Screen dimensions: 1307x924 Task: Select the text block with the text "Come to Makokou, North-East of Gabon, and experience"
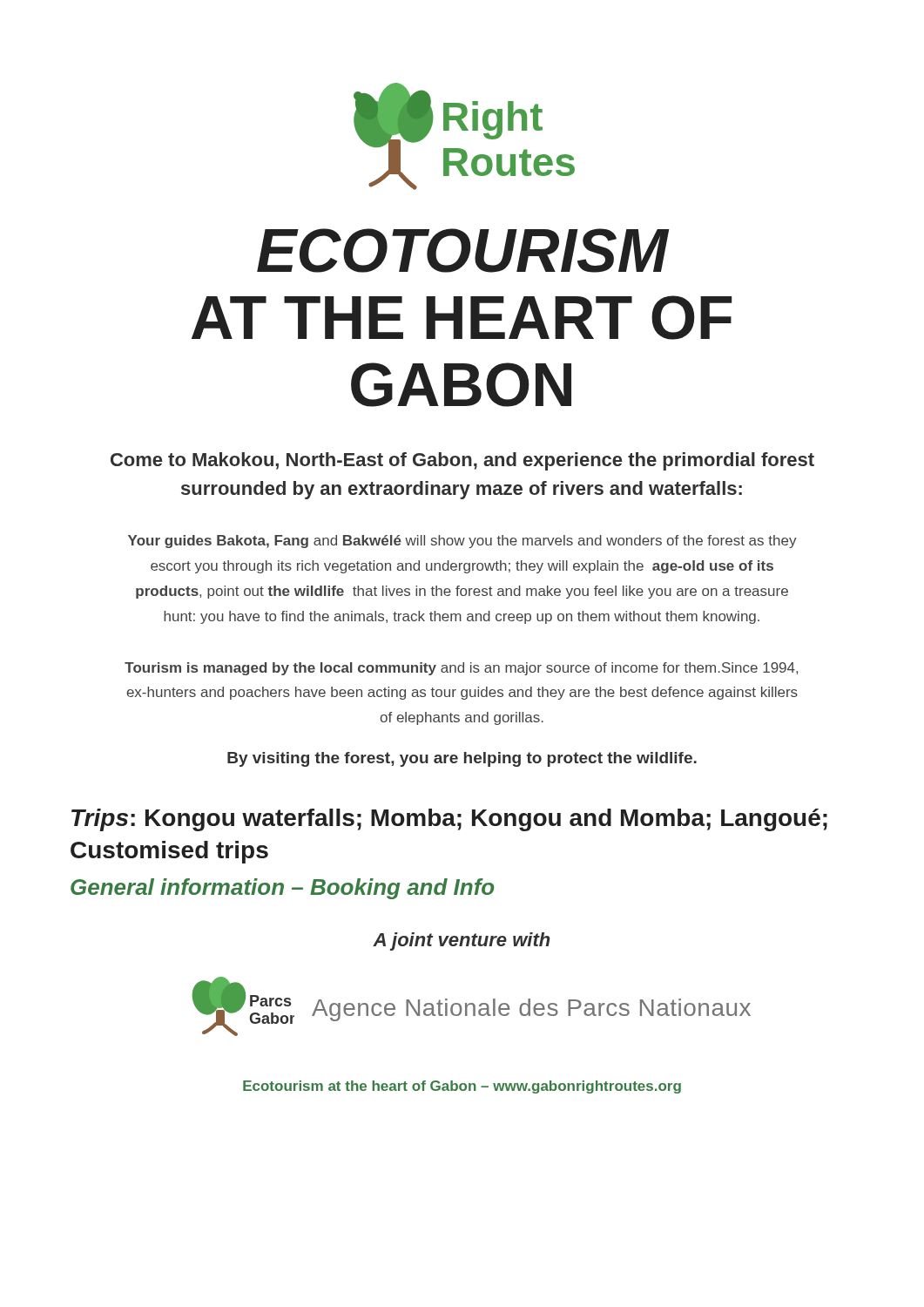[x=462, y=474]
